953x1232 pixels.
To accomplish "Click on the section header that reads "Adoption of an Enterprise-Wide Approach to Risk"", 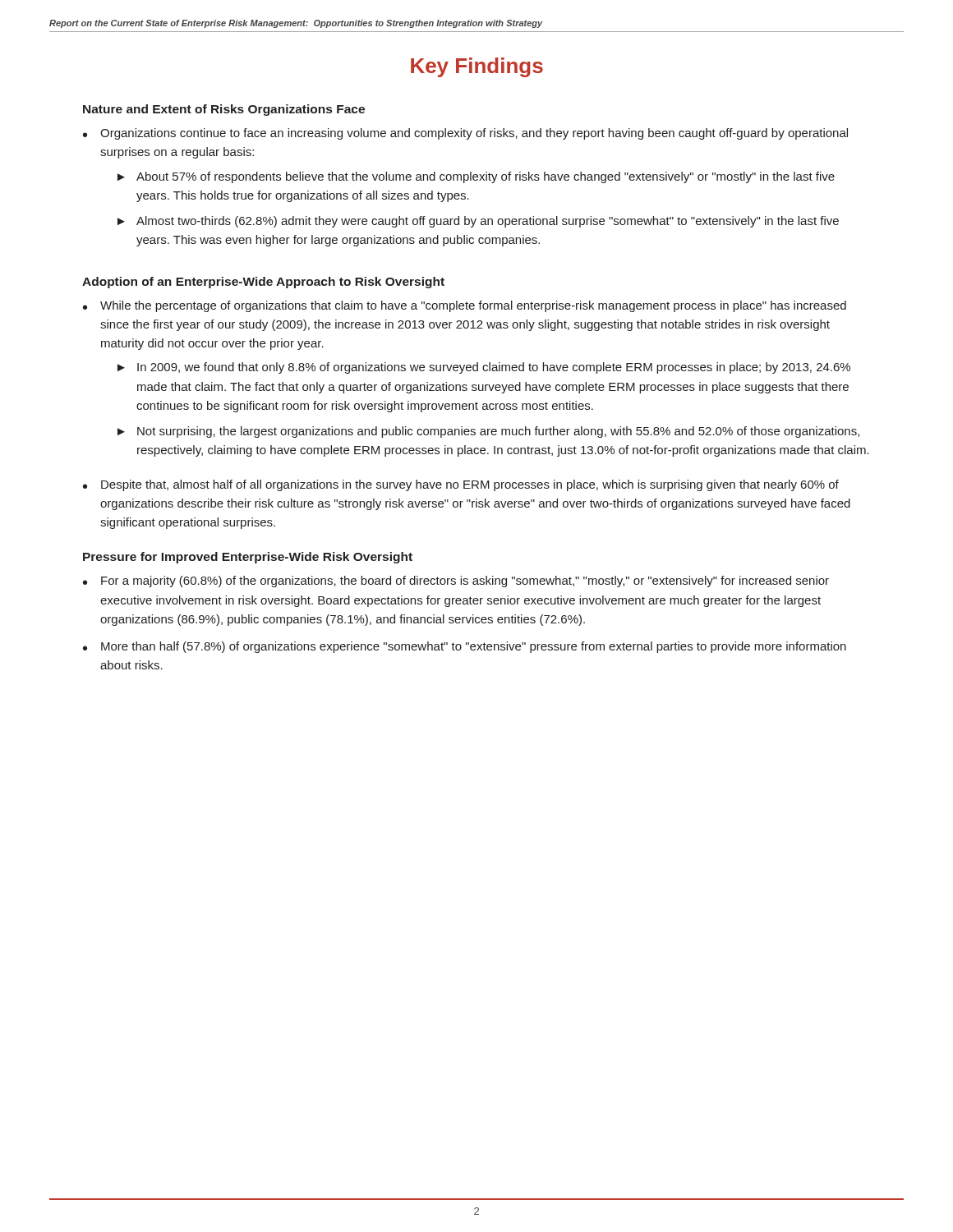I will click(x=263, y=281).
